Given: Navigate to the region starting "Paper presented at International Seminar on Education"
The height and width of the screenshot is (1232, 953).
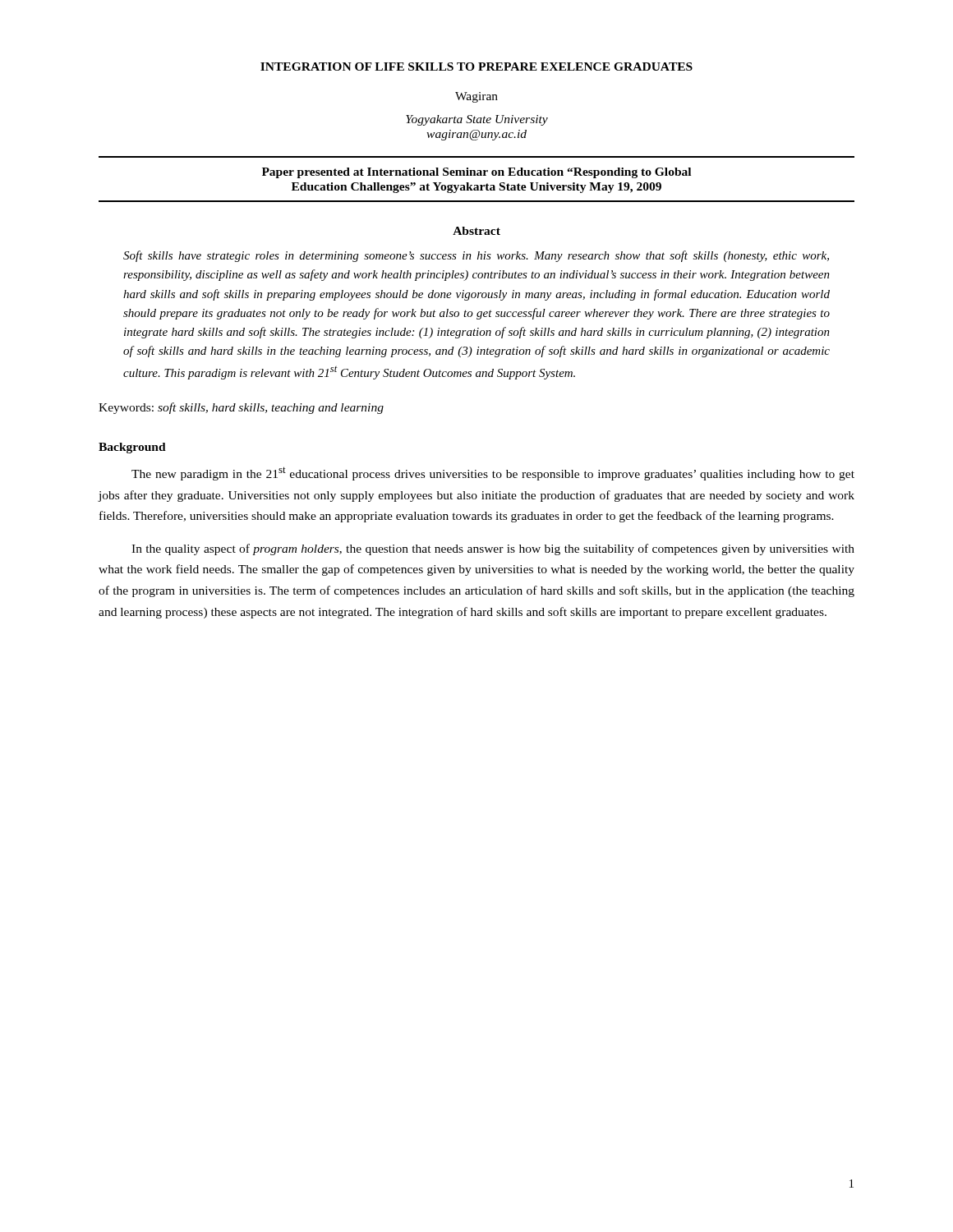Looking at the screenshot, I should [x=476, y=179].
